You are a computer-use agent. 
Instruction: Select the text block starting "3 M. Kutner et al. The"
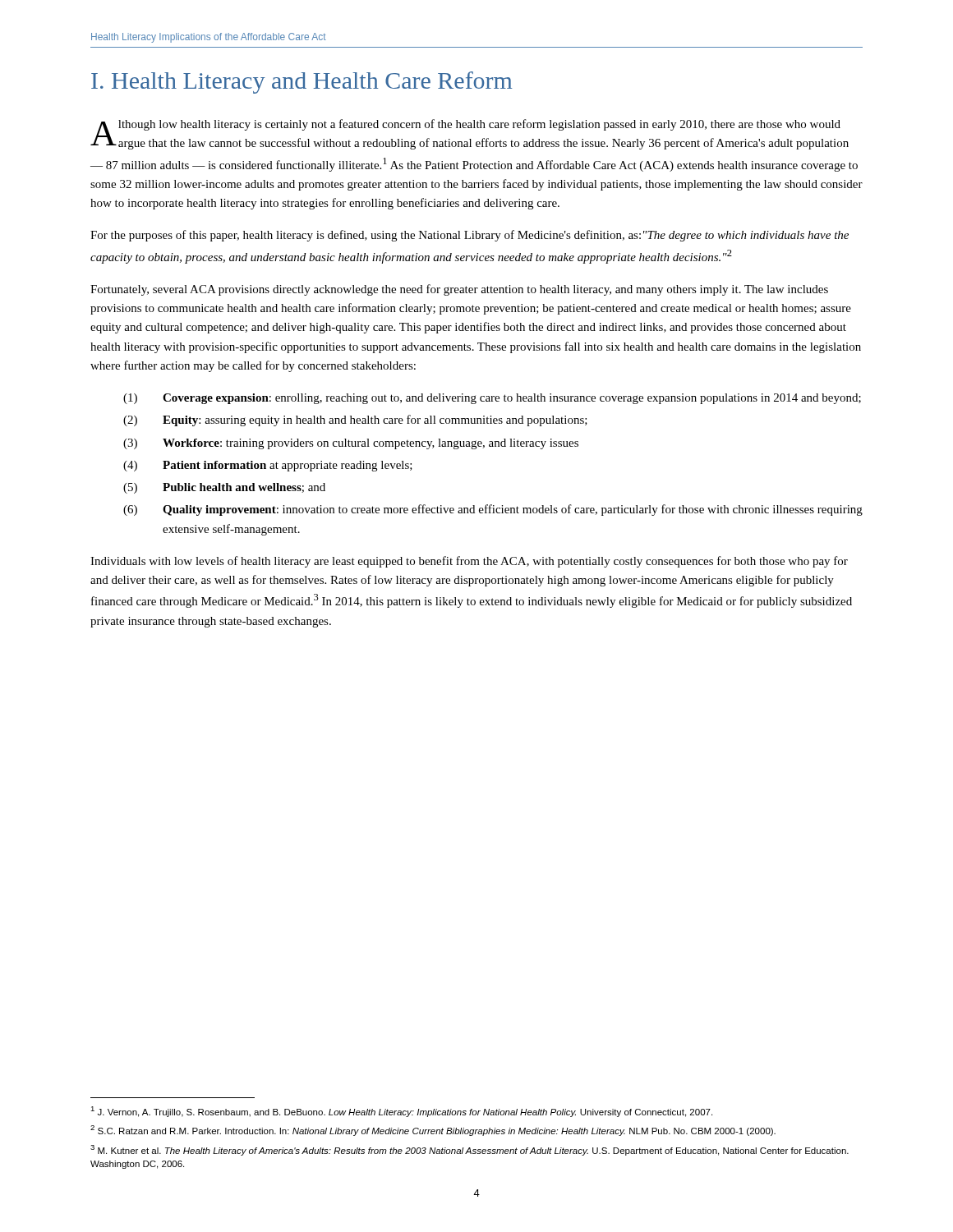[470, 1156]
